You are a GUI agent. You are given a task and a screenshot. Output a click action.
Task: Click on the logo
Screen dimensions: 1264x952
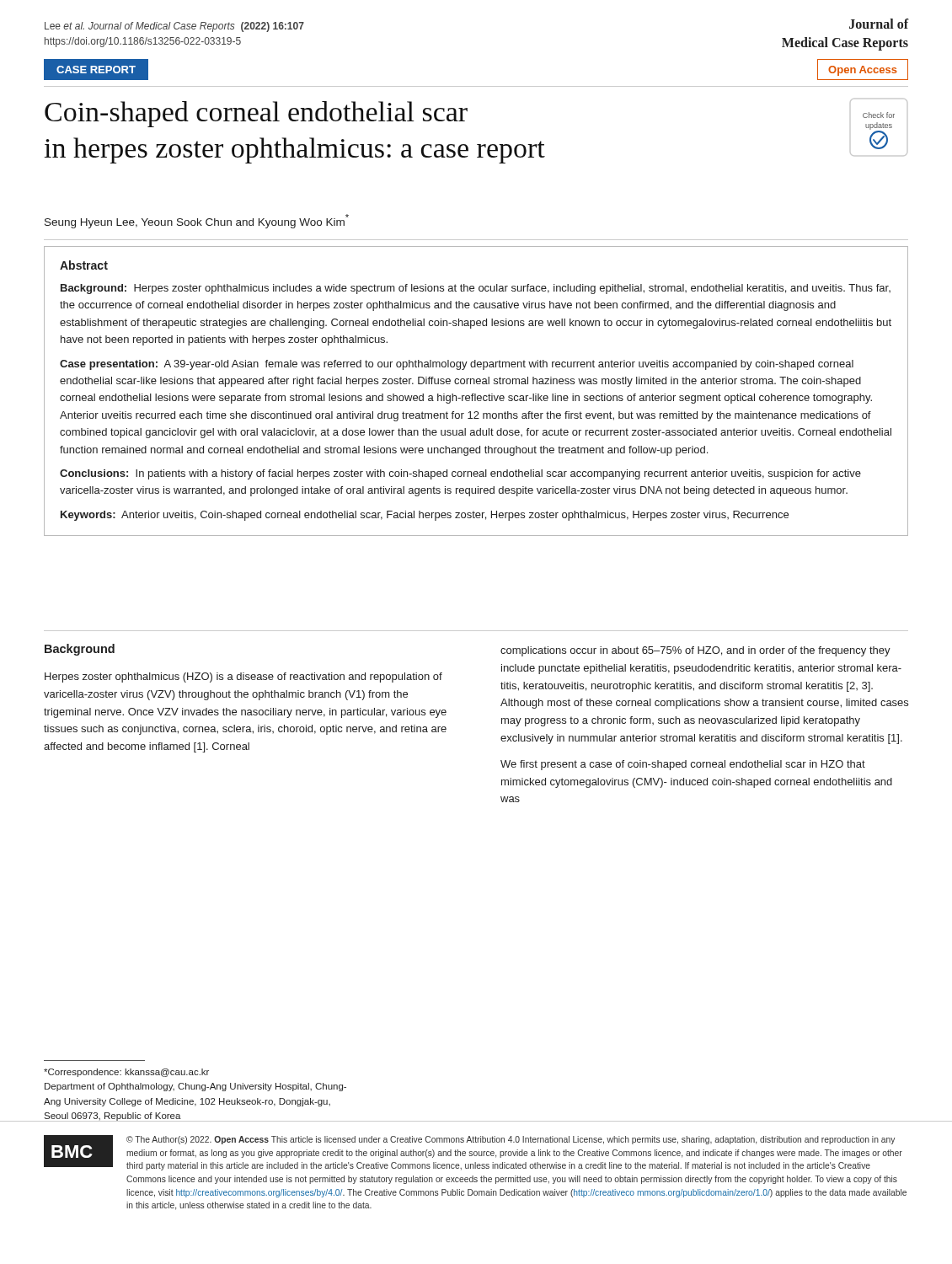tap(879, 127)
